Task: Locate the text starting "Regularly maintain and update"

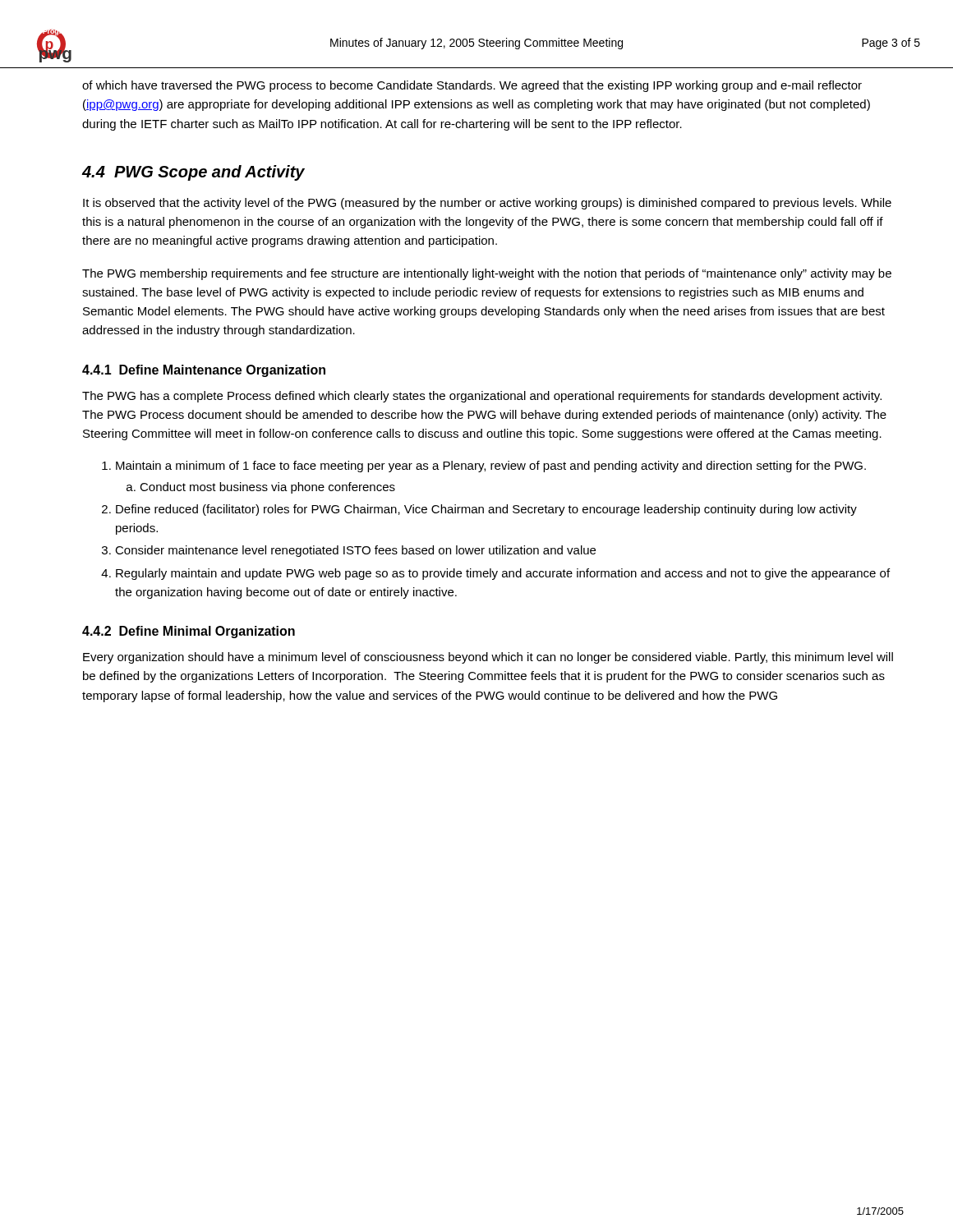Action: 502,582
